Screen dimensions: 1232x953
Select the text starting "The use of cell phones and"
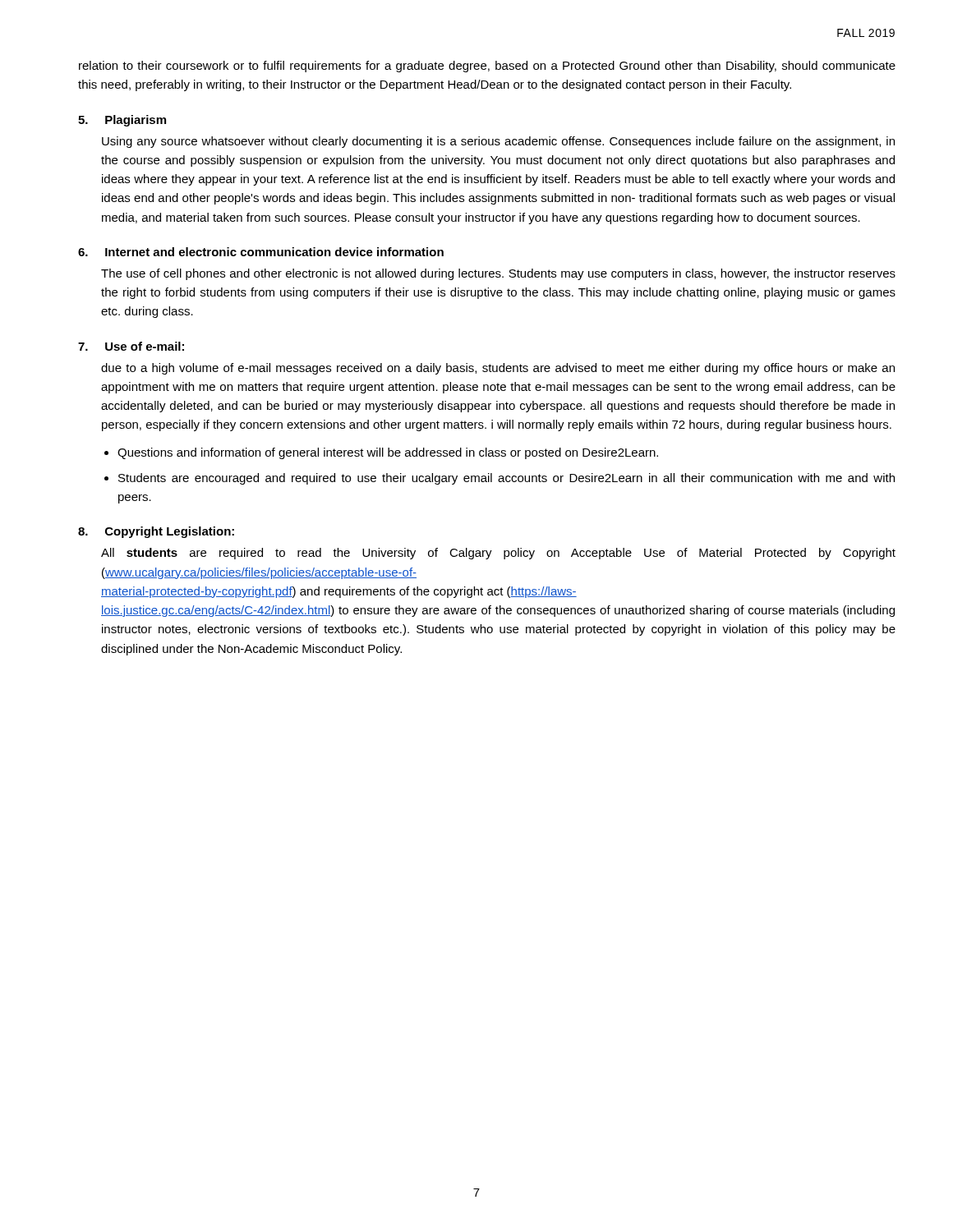498,292
